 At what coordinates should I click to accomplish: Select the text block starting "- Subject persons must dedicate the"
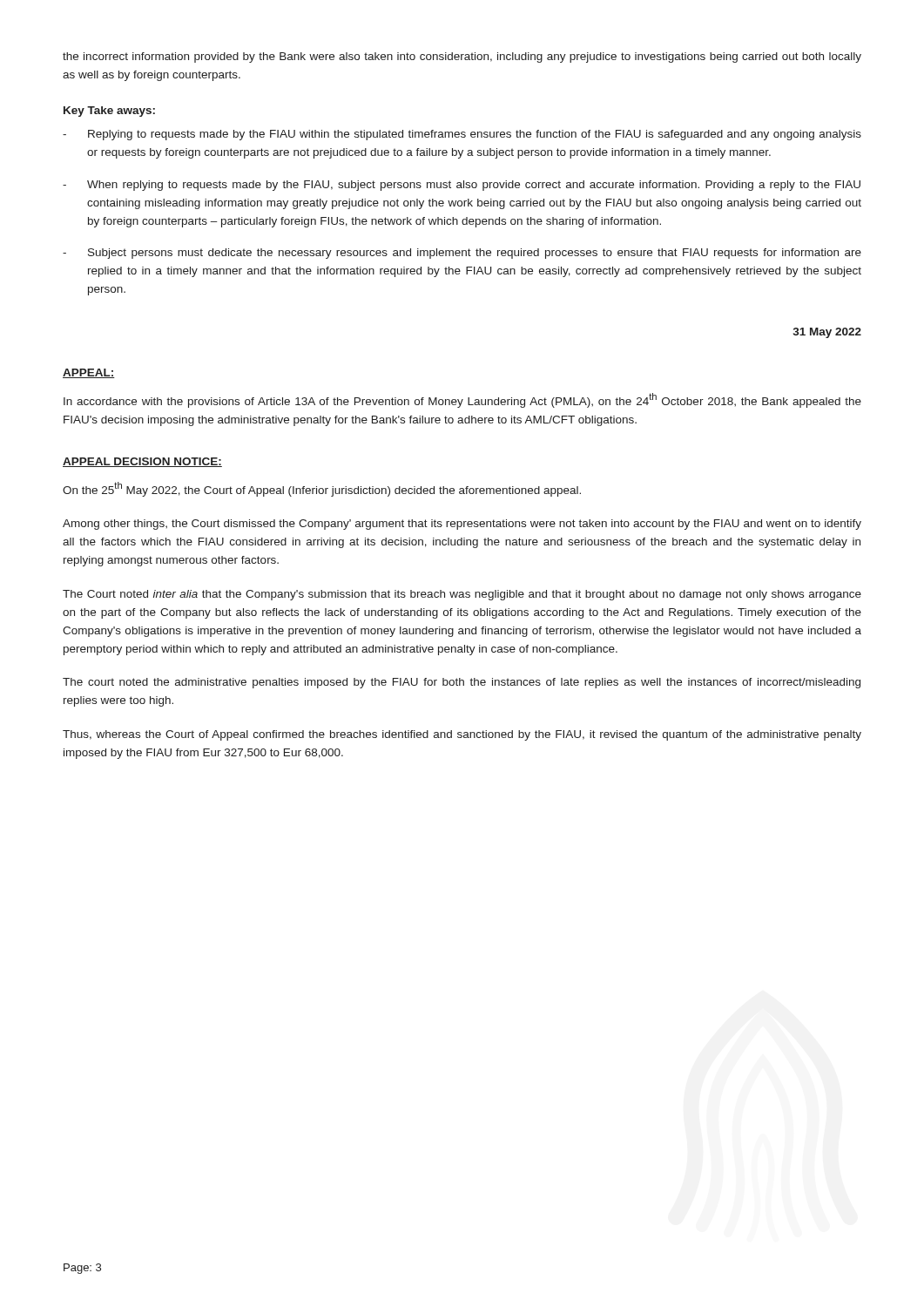(x=462, y=272)
